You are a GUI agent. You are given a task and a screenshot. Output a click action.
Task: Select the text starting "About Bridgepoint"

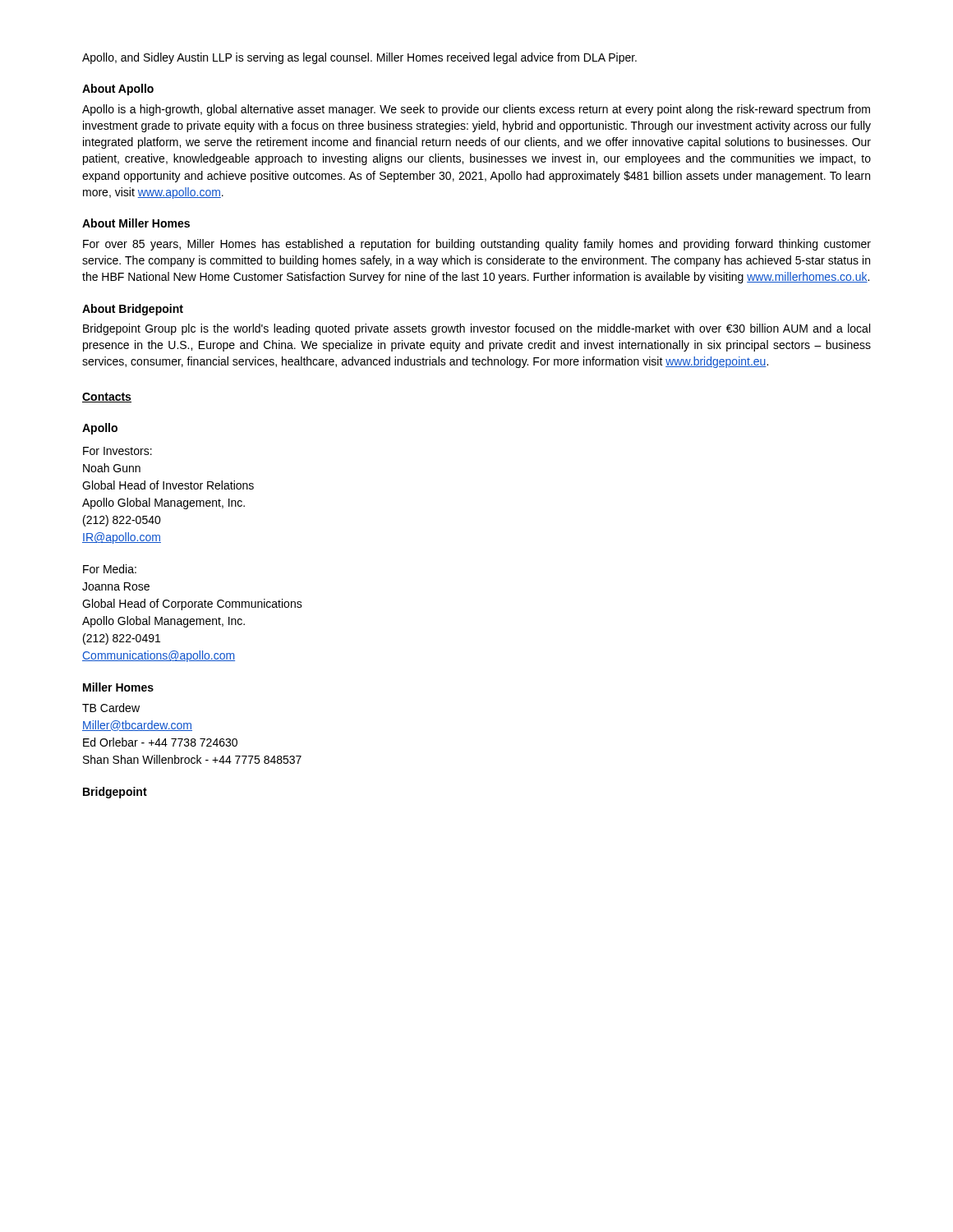click(x=133, y=310)
